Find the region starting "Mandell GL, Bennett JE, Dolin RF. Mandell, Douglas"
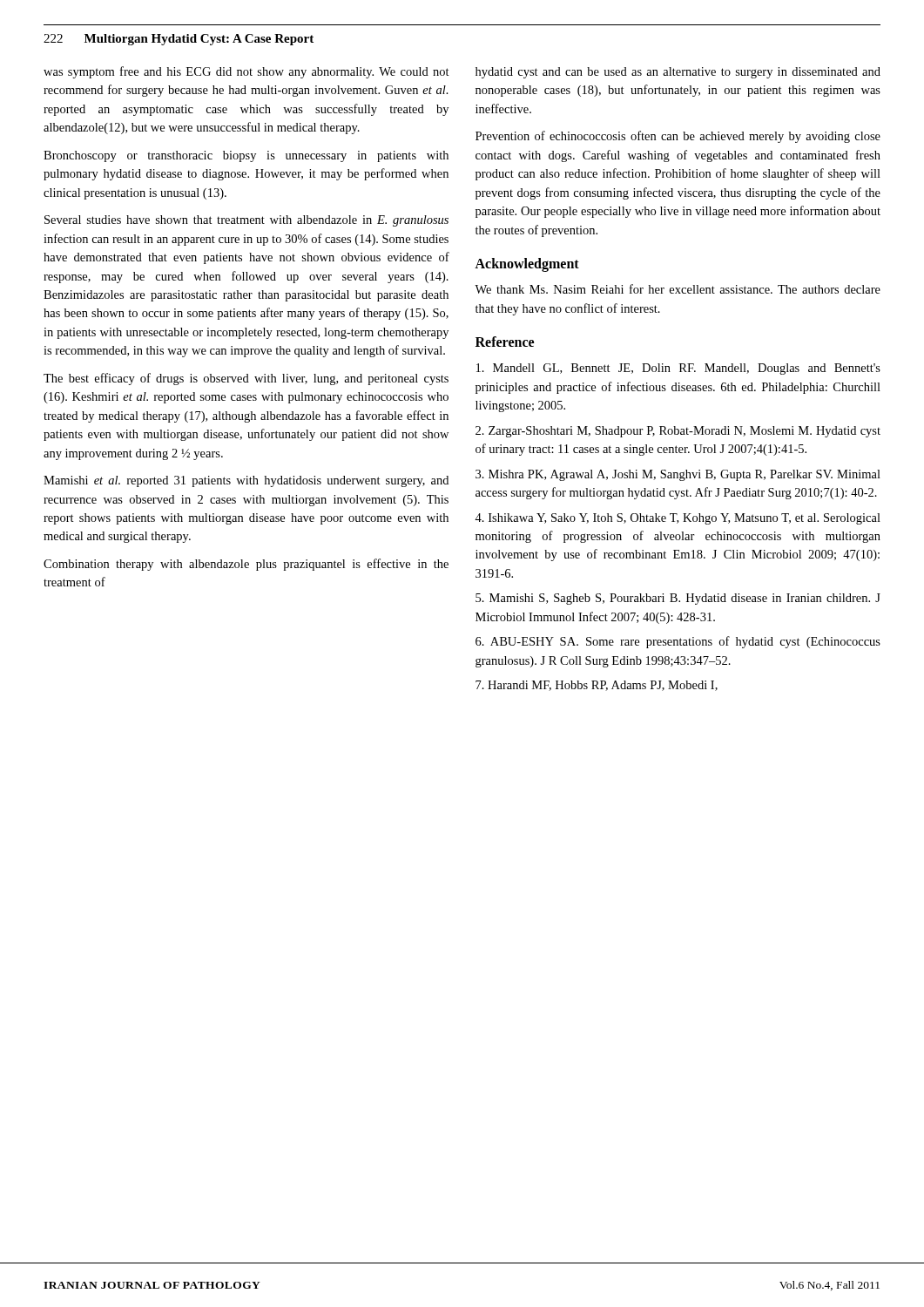Screen dimensions: 1307x924 pos(678,387)
